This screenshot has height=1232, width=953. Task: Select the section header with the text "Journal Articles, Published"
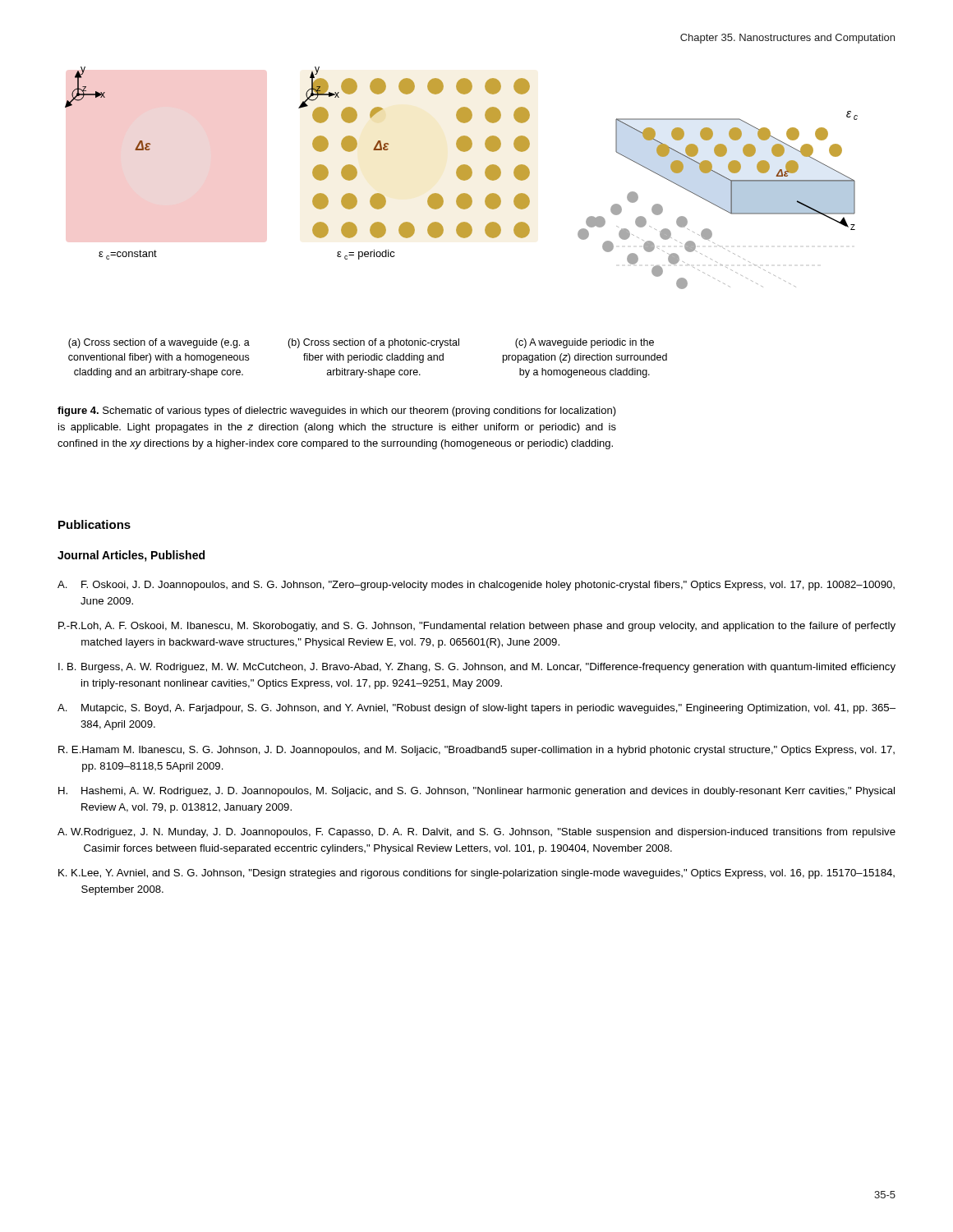[131, 555]
